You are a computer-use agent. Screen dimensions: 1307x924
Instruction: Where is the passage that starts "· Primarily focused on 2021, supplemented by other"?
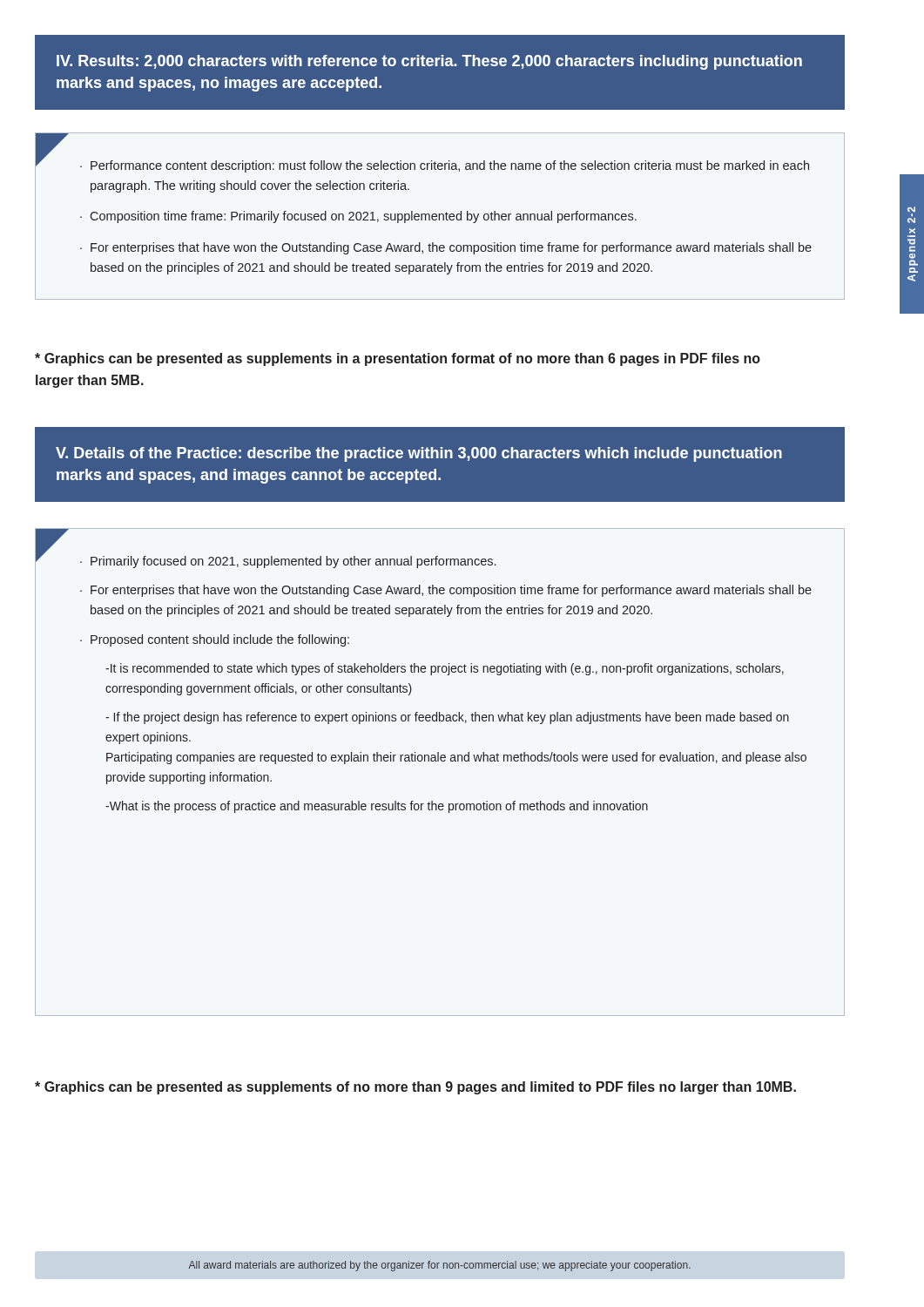(288, 562)
